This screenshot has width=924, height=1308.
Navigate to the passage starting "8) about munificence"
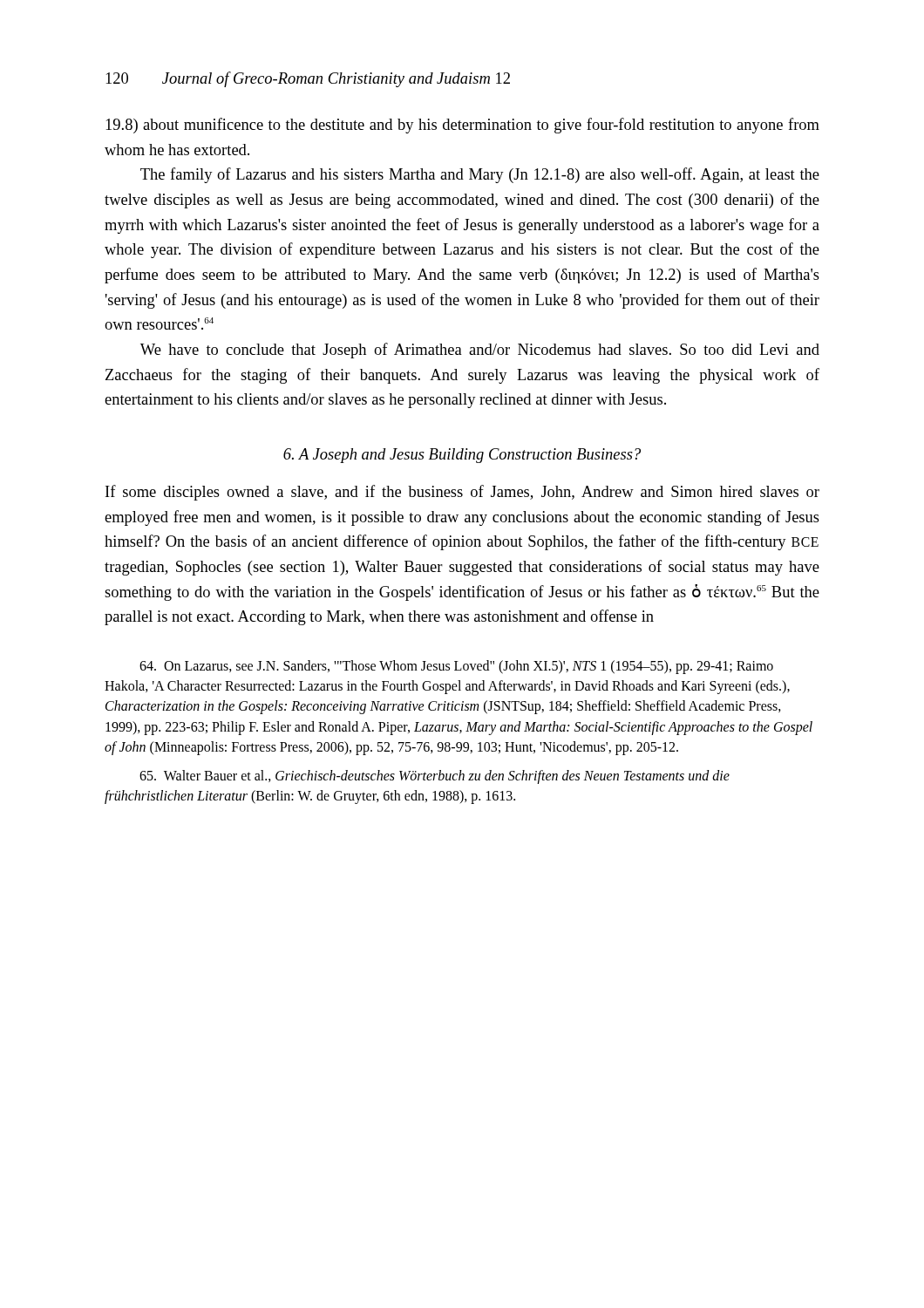point(462,263)
